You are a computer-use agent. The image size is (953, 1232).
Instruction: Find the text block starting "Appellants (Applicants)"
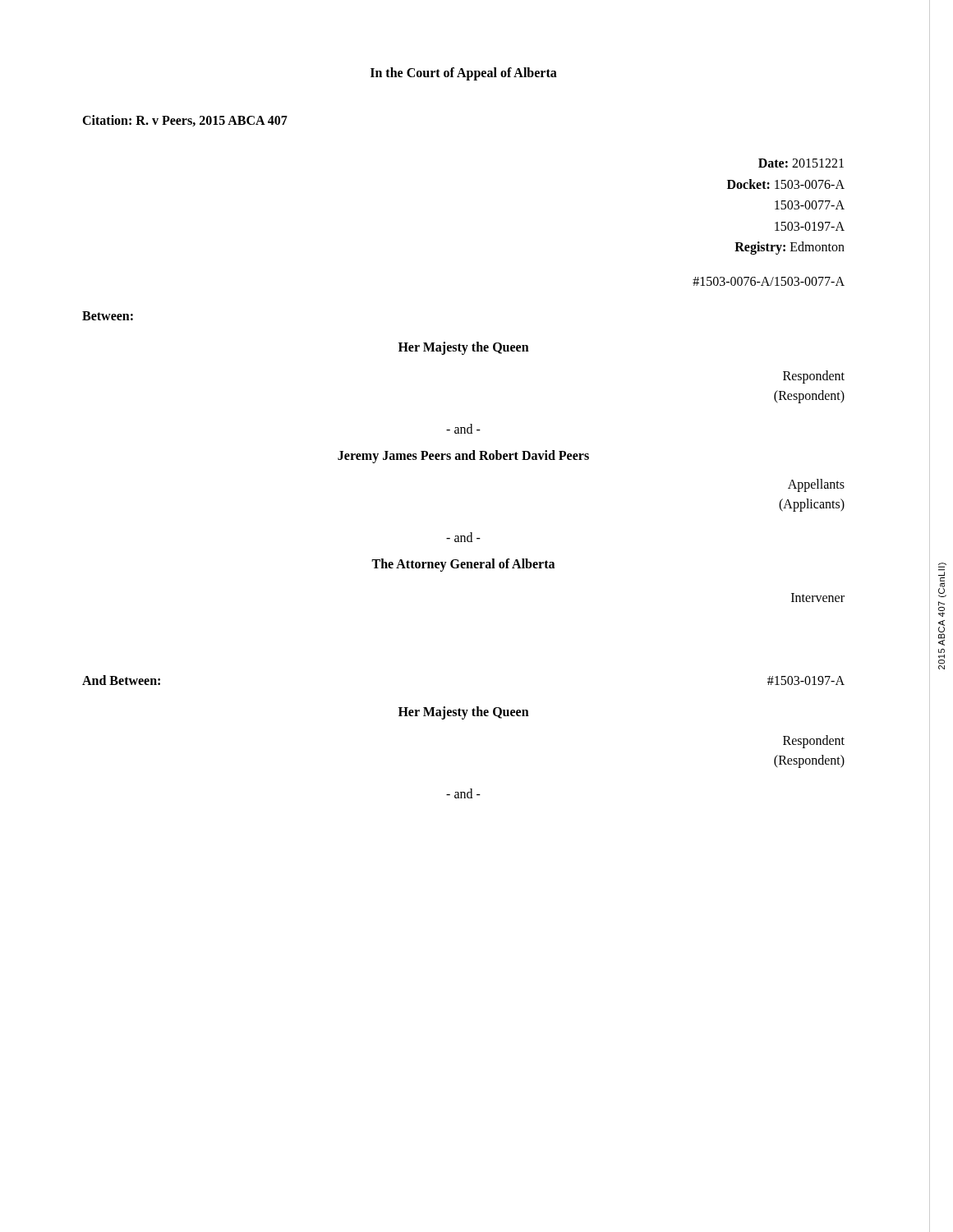[x=812, y=494]
